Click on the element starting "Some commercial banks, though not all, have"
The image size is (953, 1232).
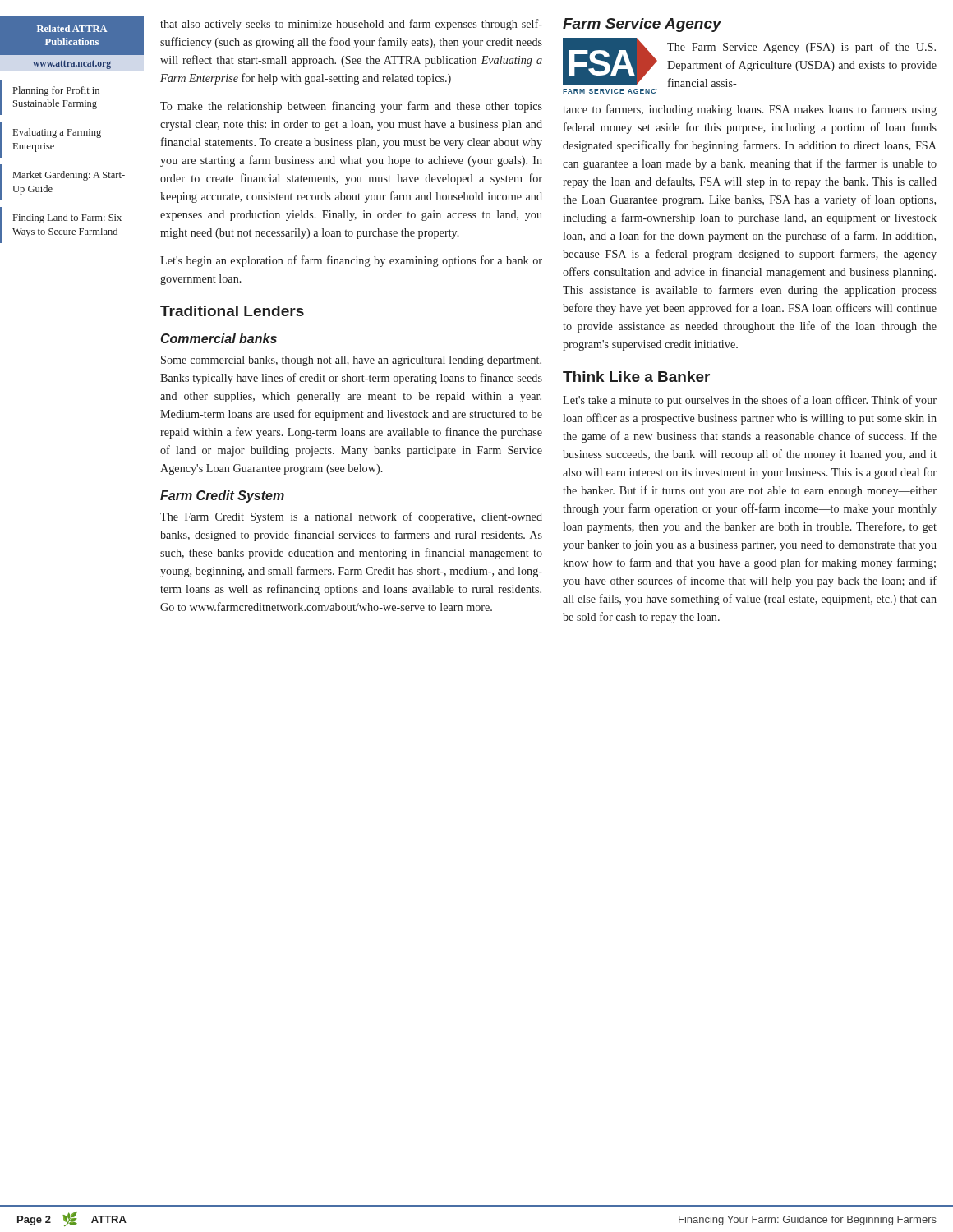(351, 414)
